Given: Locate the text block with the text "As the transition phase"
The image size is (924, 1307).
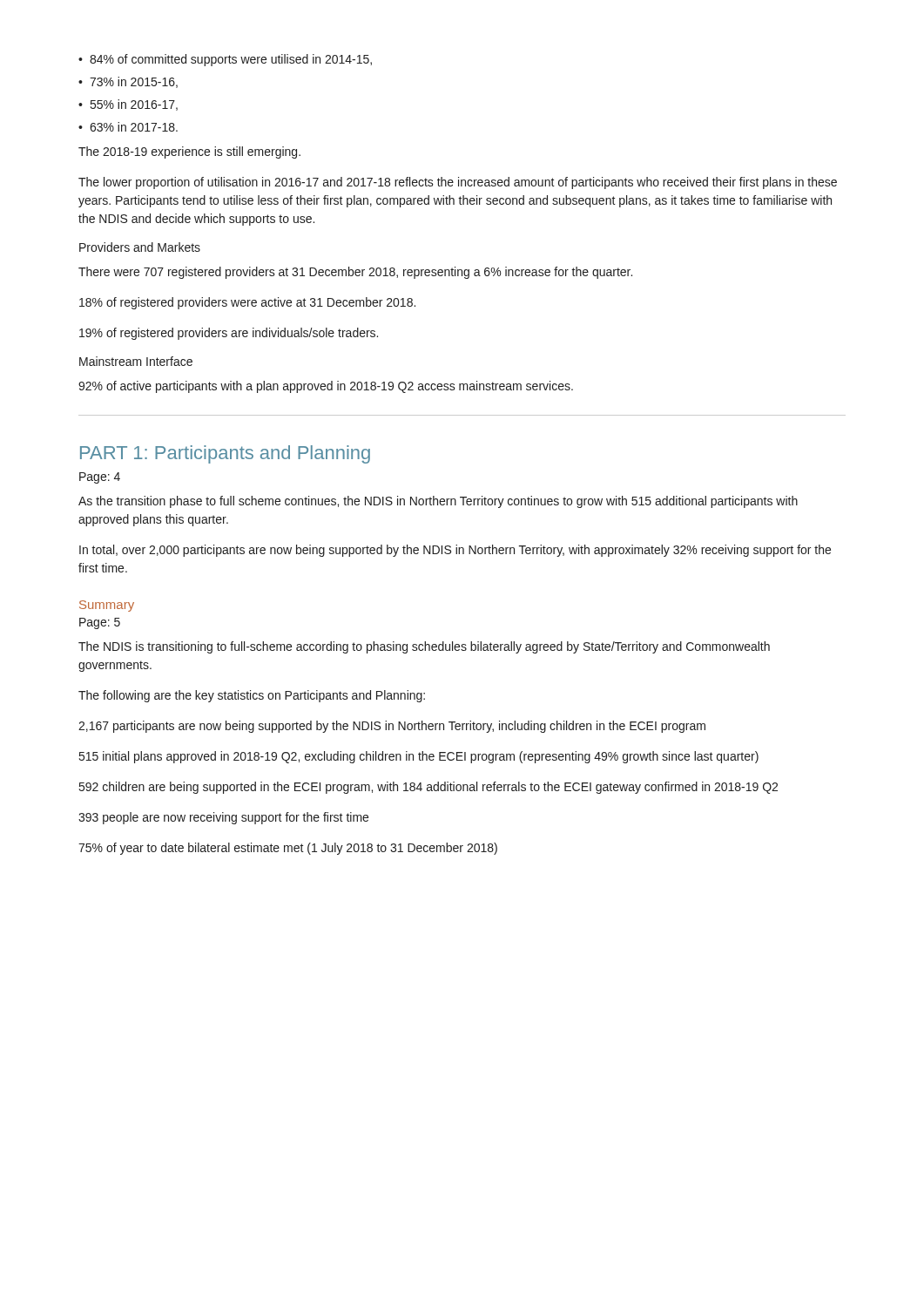Looking at the screenshot, I should [438, 510].
